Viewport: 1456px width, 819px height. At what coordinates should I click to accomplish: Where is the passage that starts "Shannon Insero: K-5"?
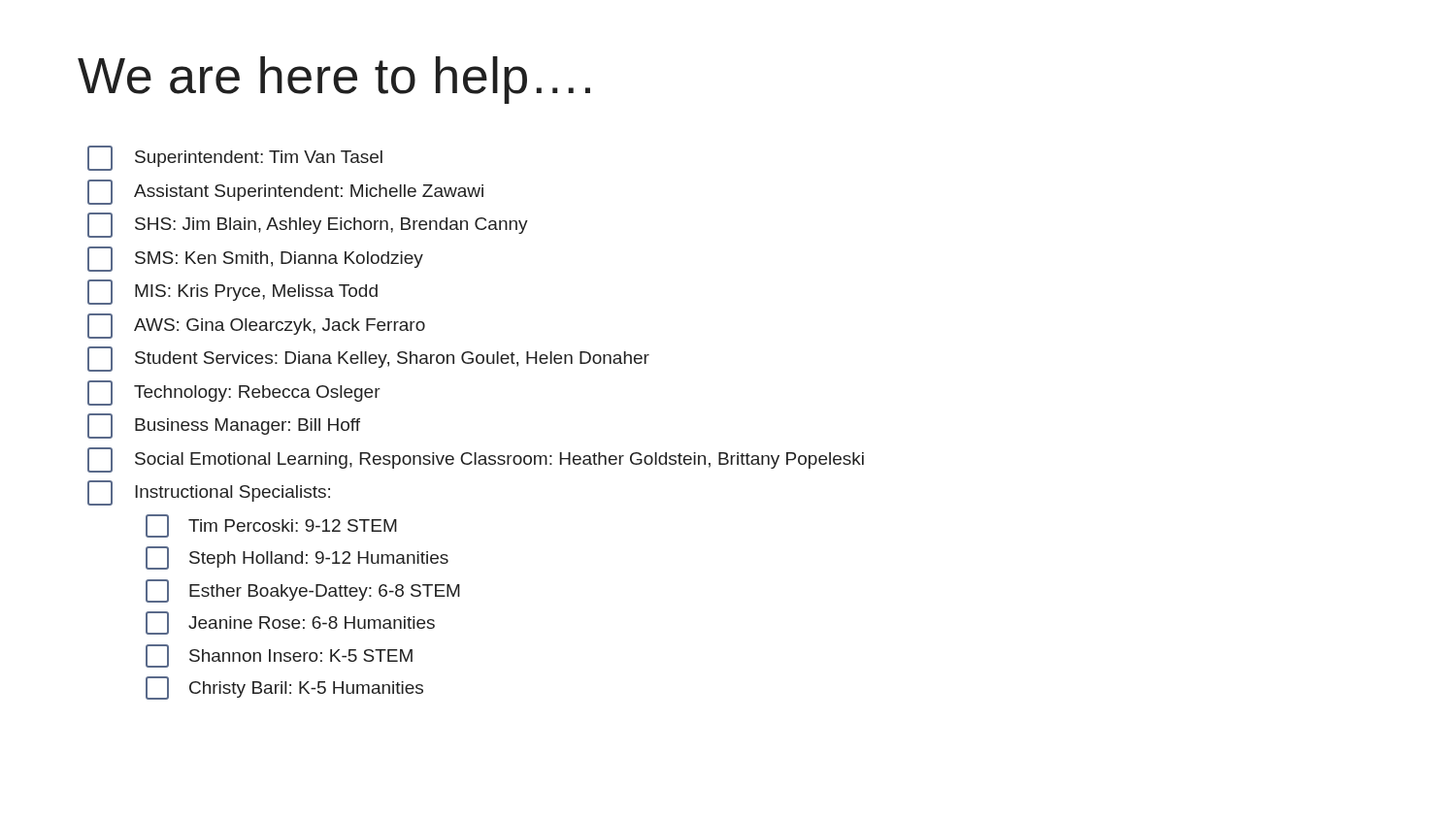[x=280, y=656]
